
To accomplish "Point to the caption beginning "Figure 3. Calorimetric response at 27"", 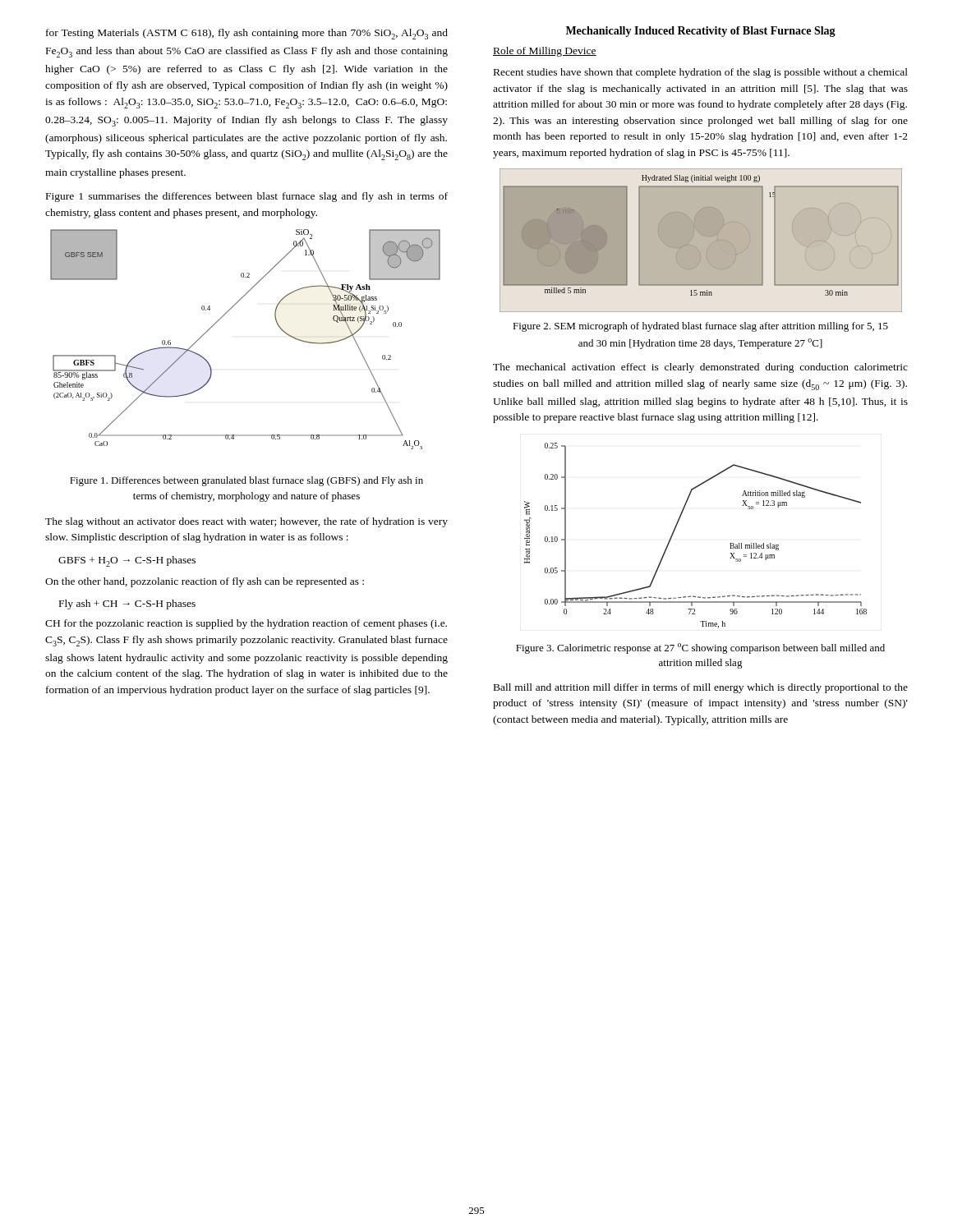I will point(700,654).
